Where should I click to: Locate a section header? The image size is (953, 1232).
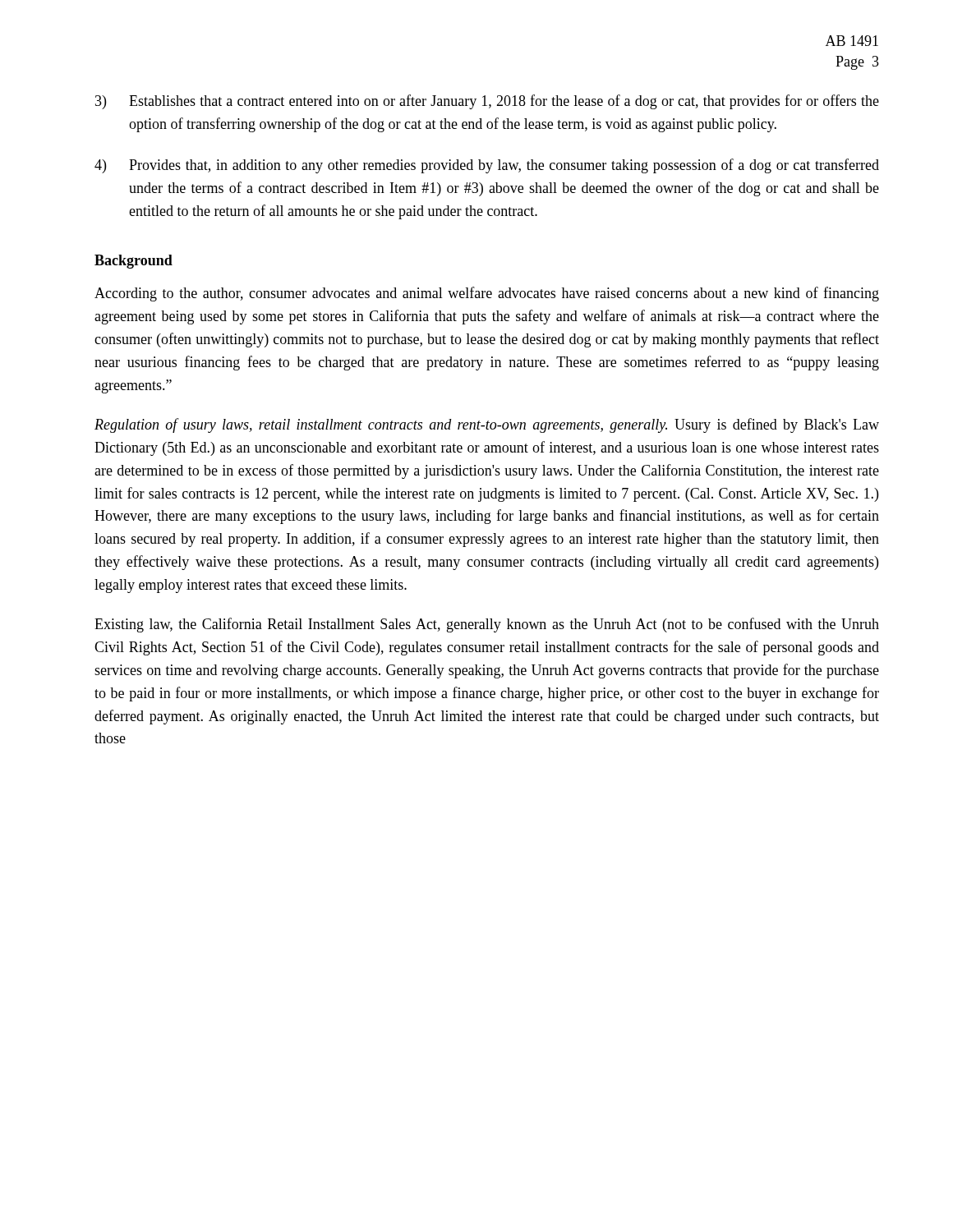pos(133,261)
